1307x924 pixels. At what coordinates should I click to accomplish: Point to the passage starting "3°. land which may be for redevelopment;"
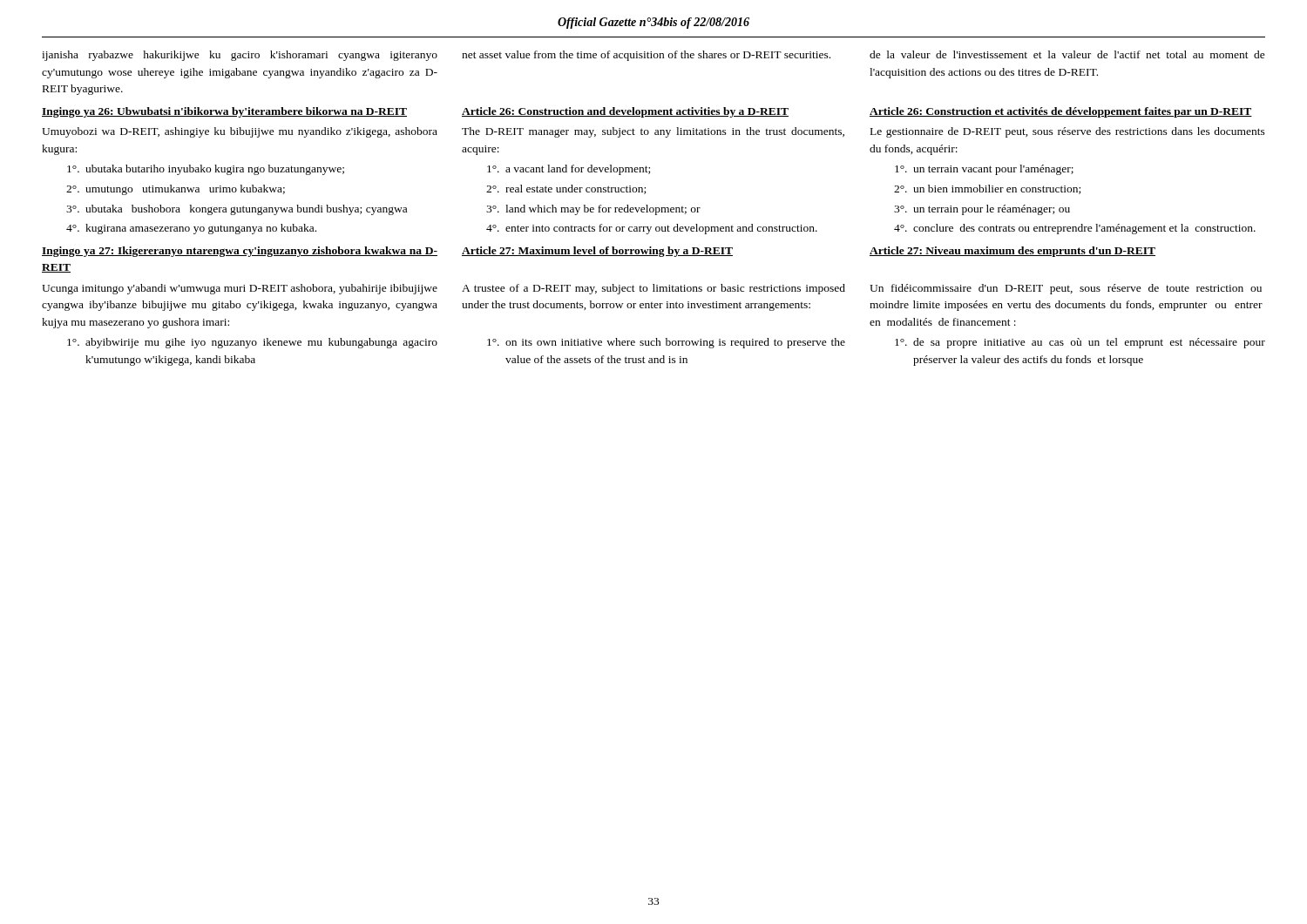click(666, 208)
